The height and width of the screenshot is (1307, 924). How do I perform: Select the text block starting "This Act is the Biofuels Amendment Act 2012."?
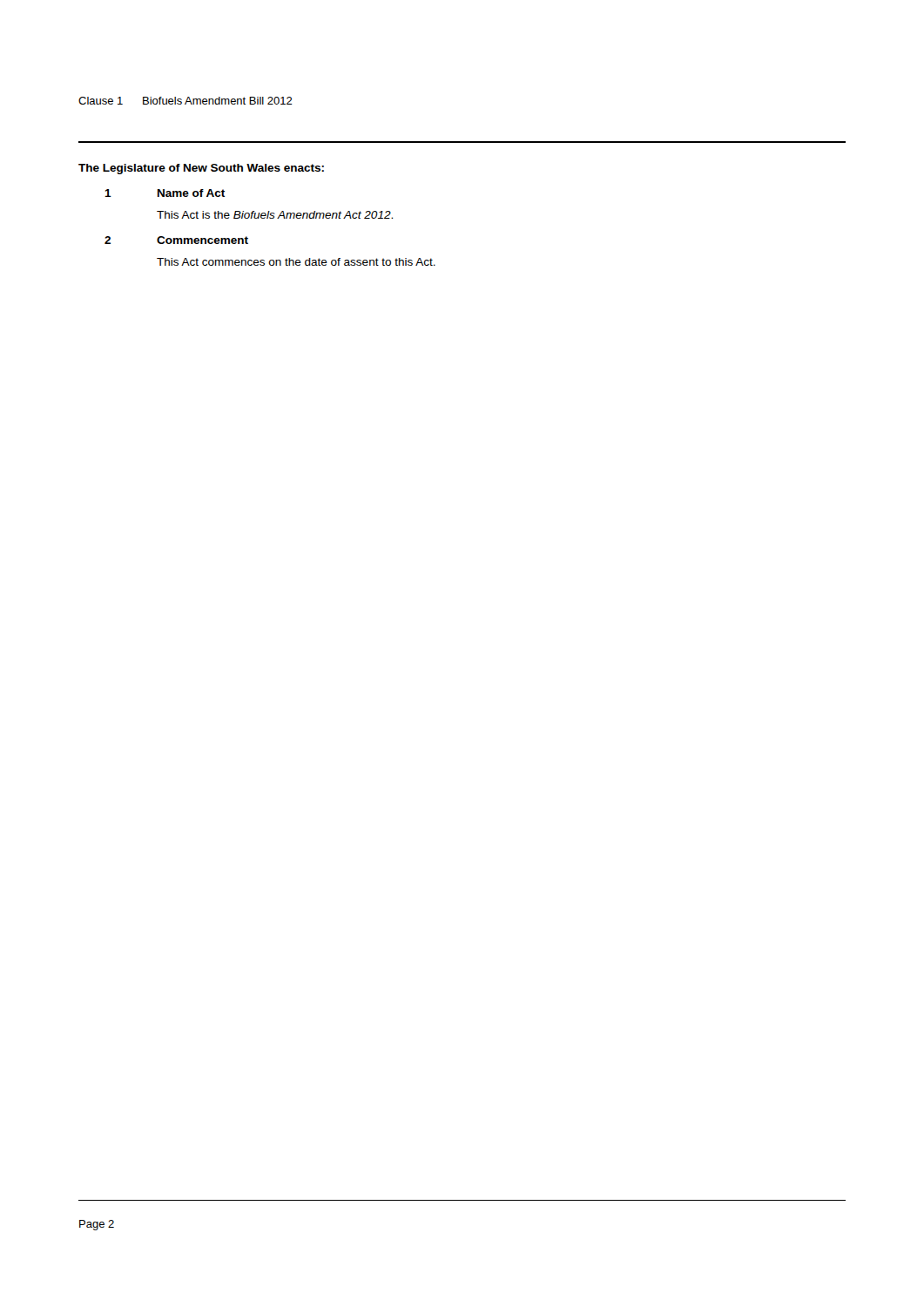pyautogui.click(x=275, y=215)
